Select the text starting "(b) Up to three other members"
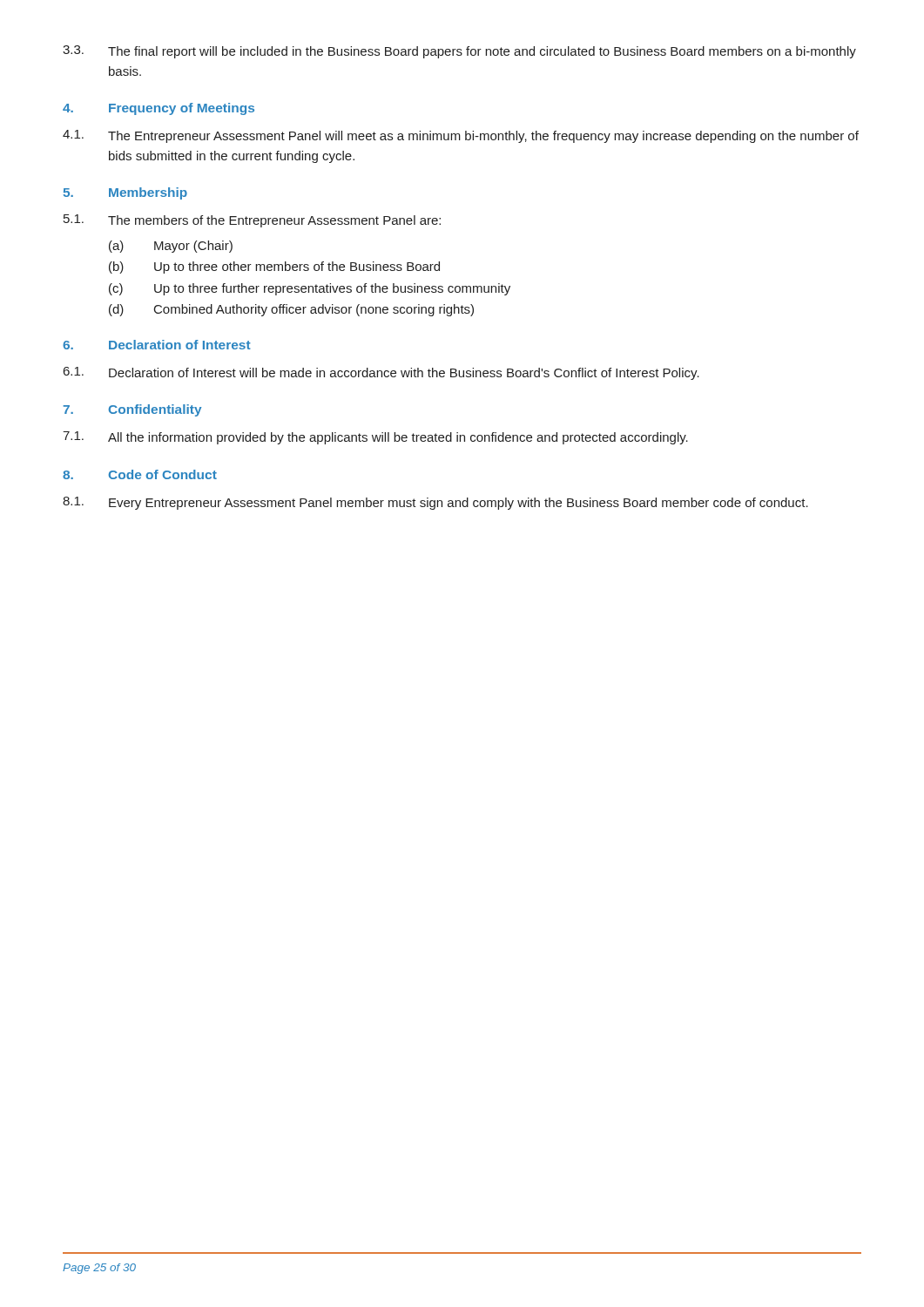 pyautogui.click(x=274, y=267)
